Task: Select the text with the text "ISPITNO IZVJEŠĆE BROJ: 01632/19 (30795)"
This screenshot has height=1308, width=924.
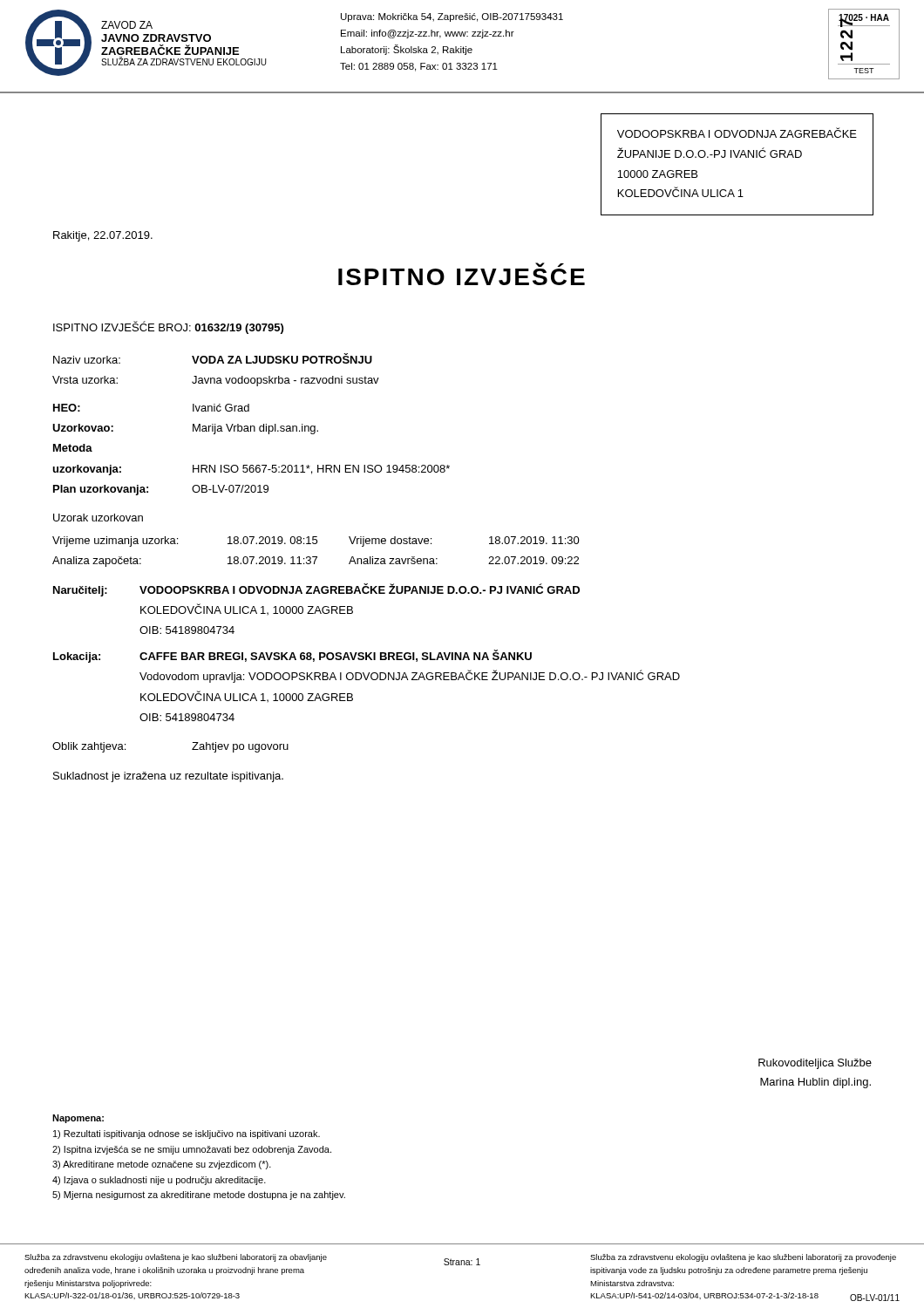Action: point(168,327)
